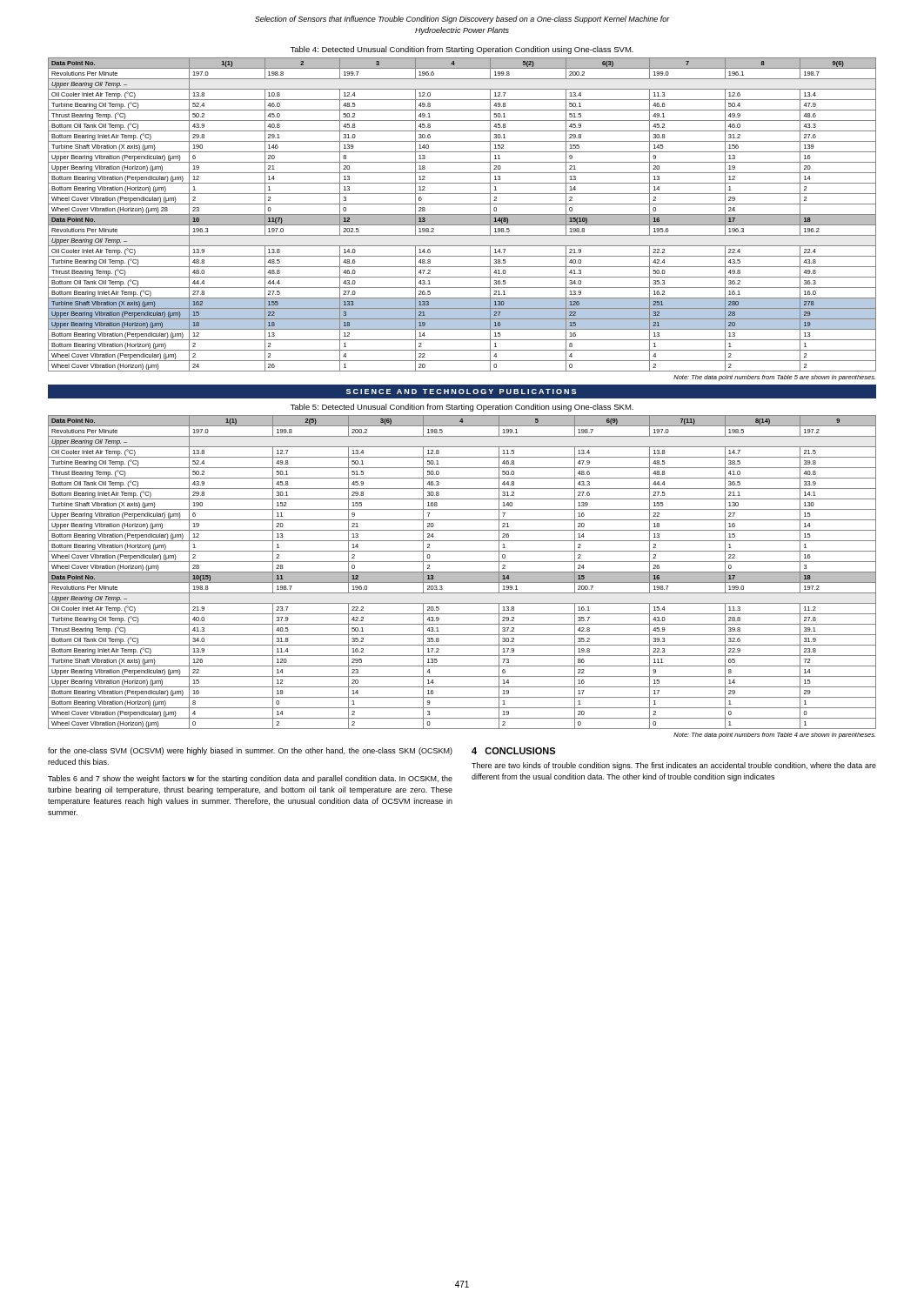
Task: Click where it says "4 CONCLUSIONS"
Action: (514, 751)
